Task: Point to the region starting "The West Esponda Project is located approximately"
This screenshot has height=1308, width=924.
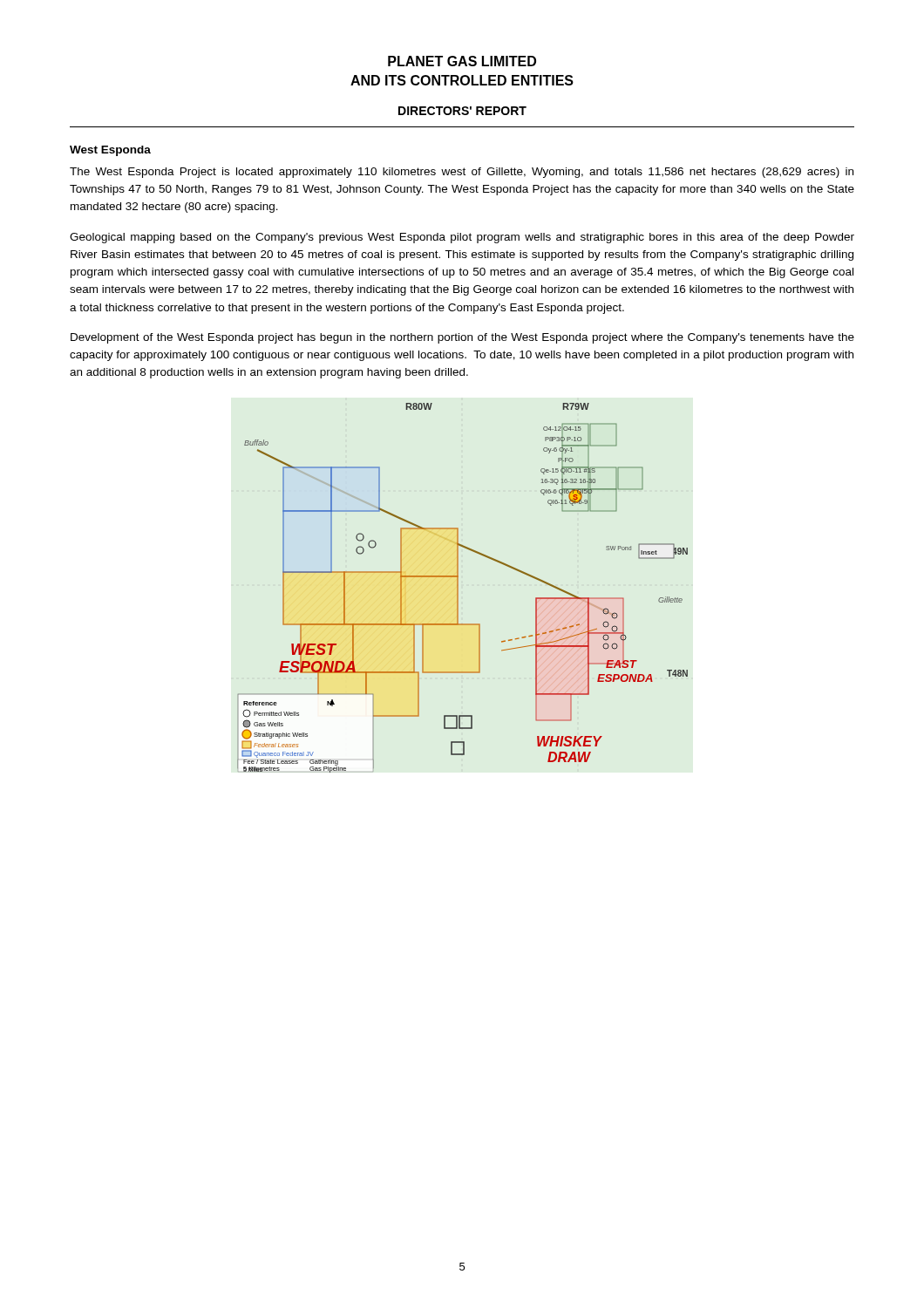Action: click(462, 189)
